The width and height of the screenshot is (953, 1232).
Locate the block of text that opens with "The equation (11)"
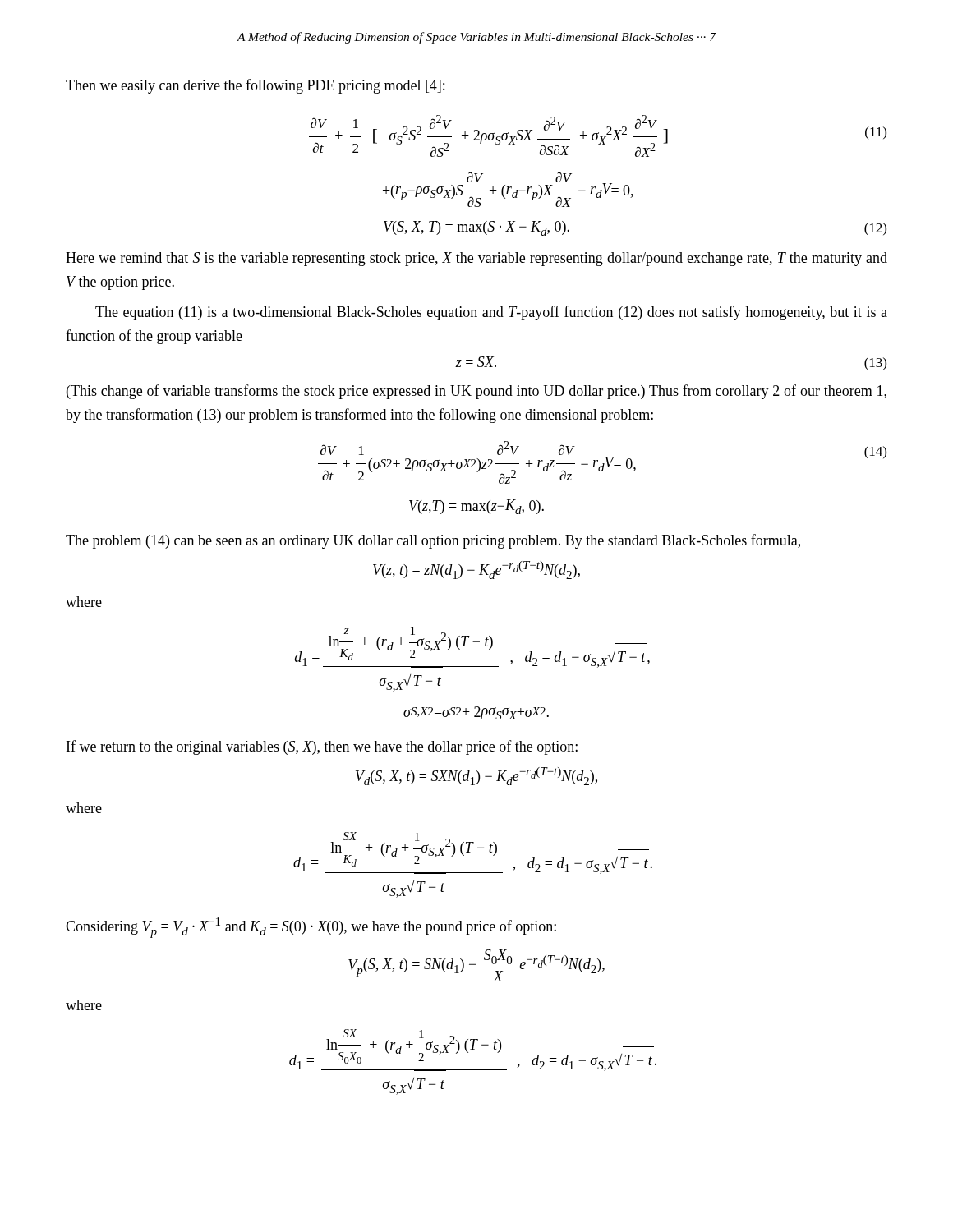pos(476,324)
